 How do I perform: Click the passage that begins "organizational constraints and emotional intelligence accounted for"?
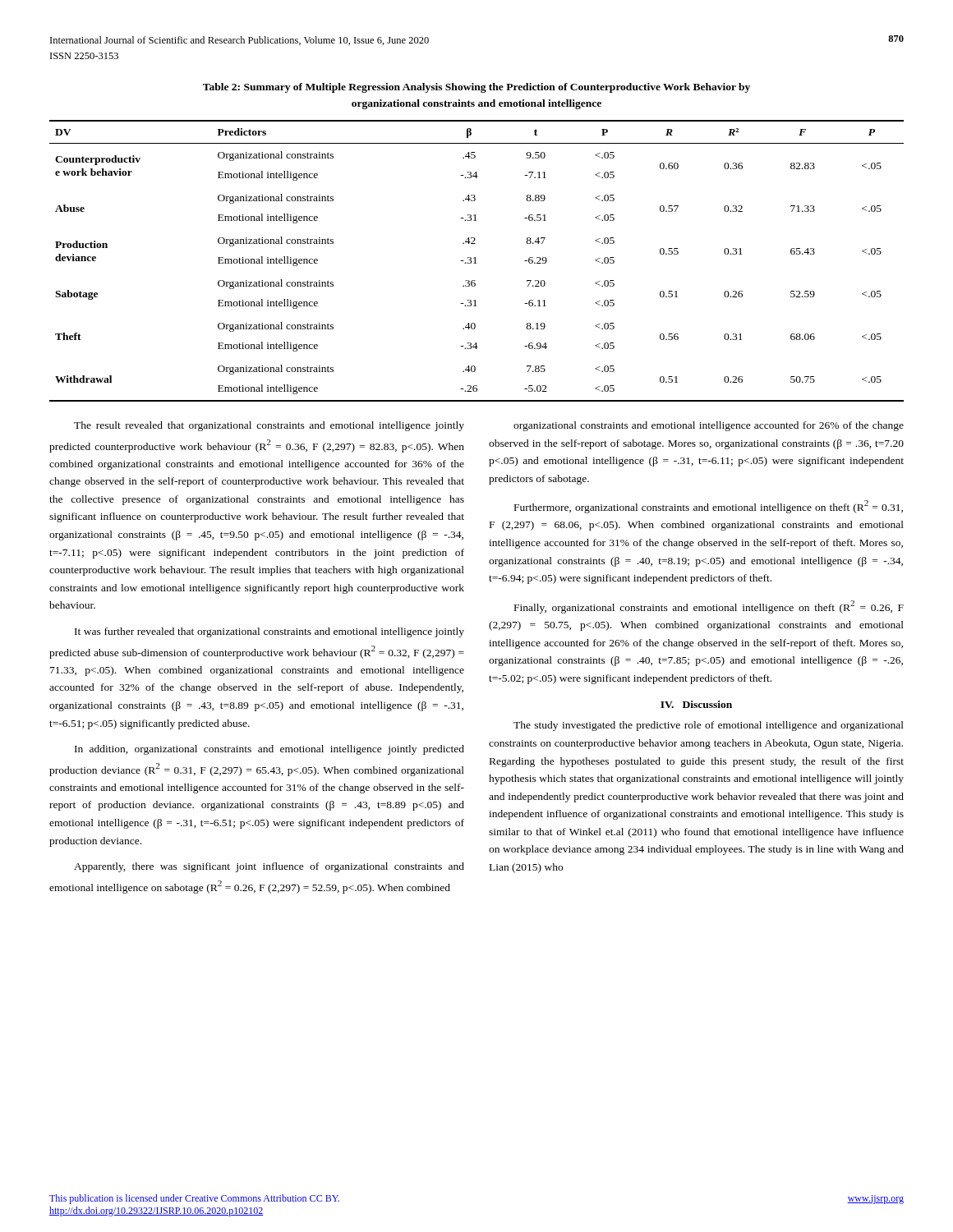pos(696,452)
